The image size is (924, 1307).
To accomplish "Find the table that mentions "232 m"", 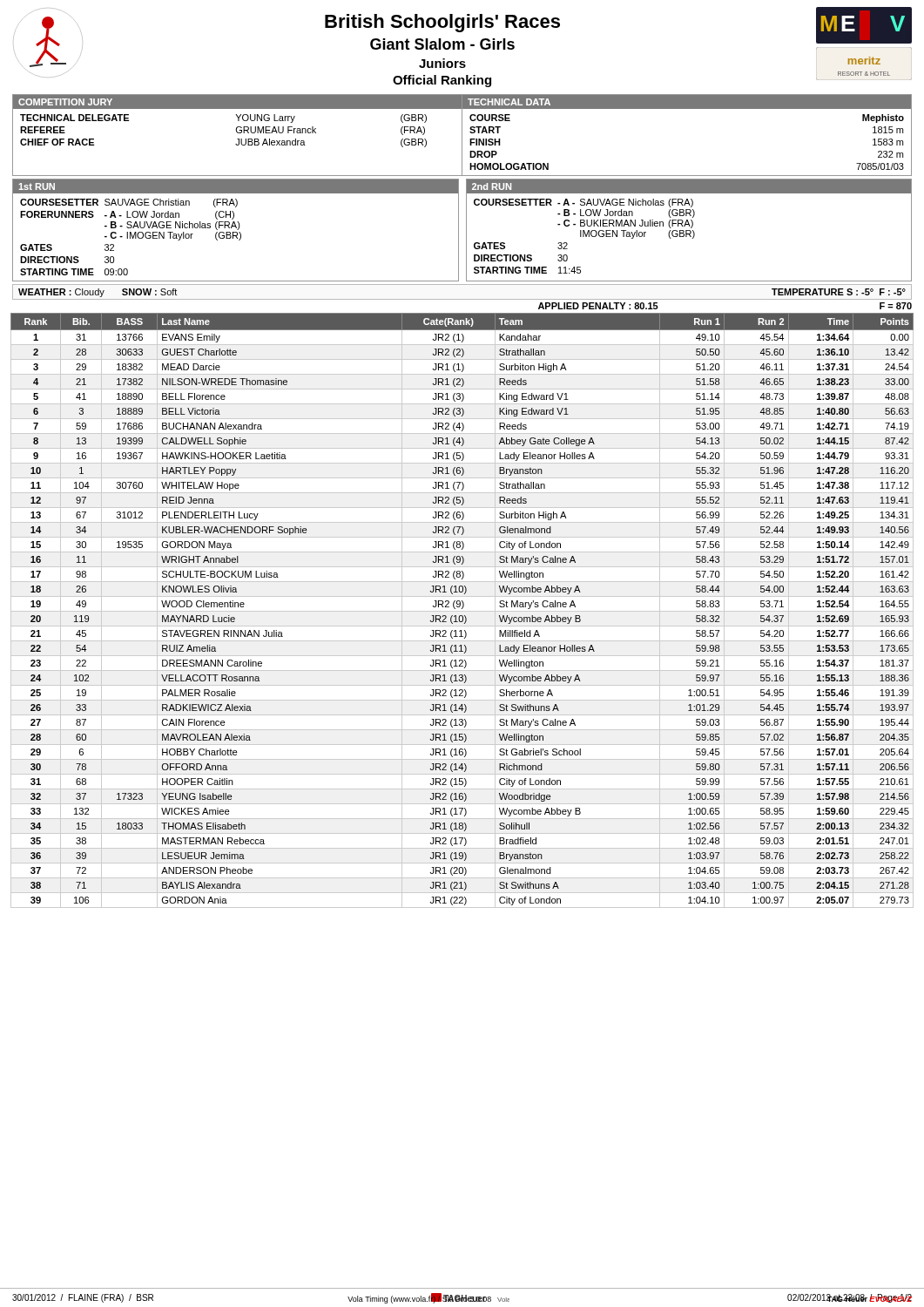I will (687, 135).
